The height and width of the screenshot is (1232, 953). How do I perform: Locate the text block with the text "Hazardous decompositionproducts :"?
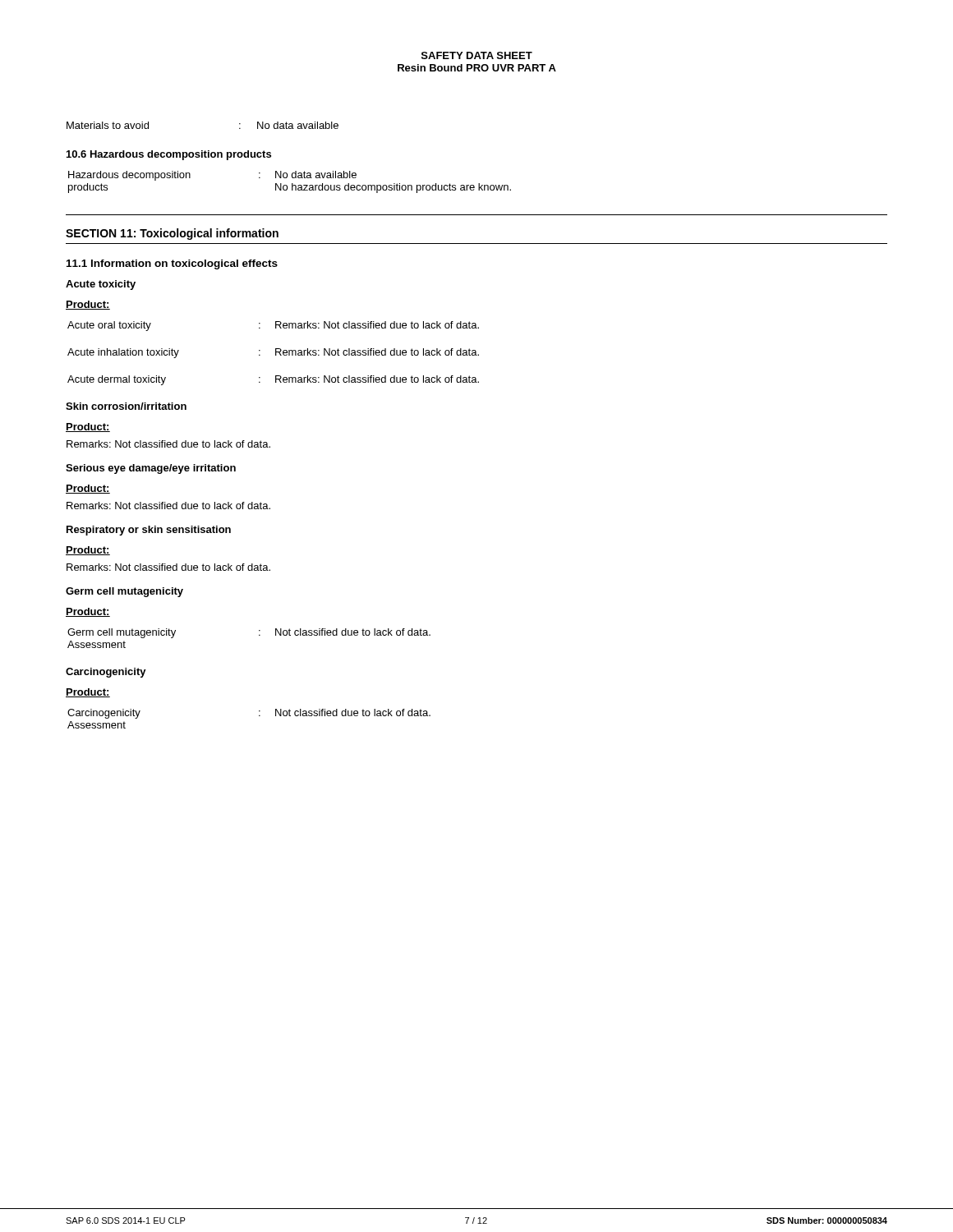[x=476, y=181]
